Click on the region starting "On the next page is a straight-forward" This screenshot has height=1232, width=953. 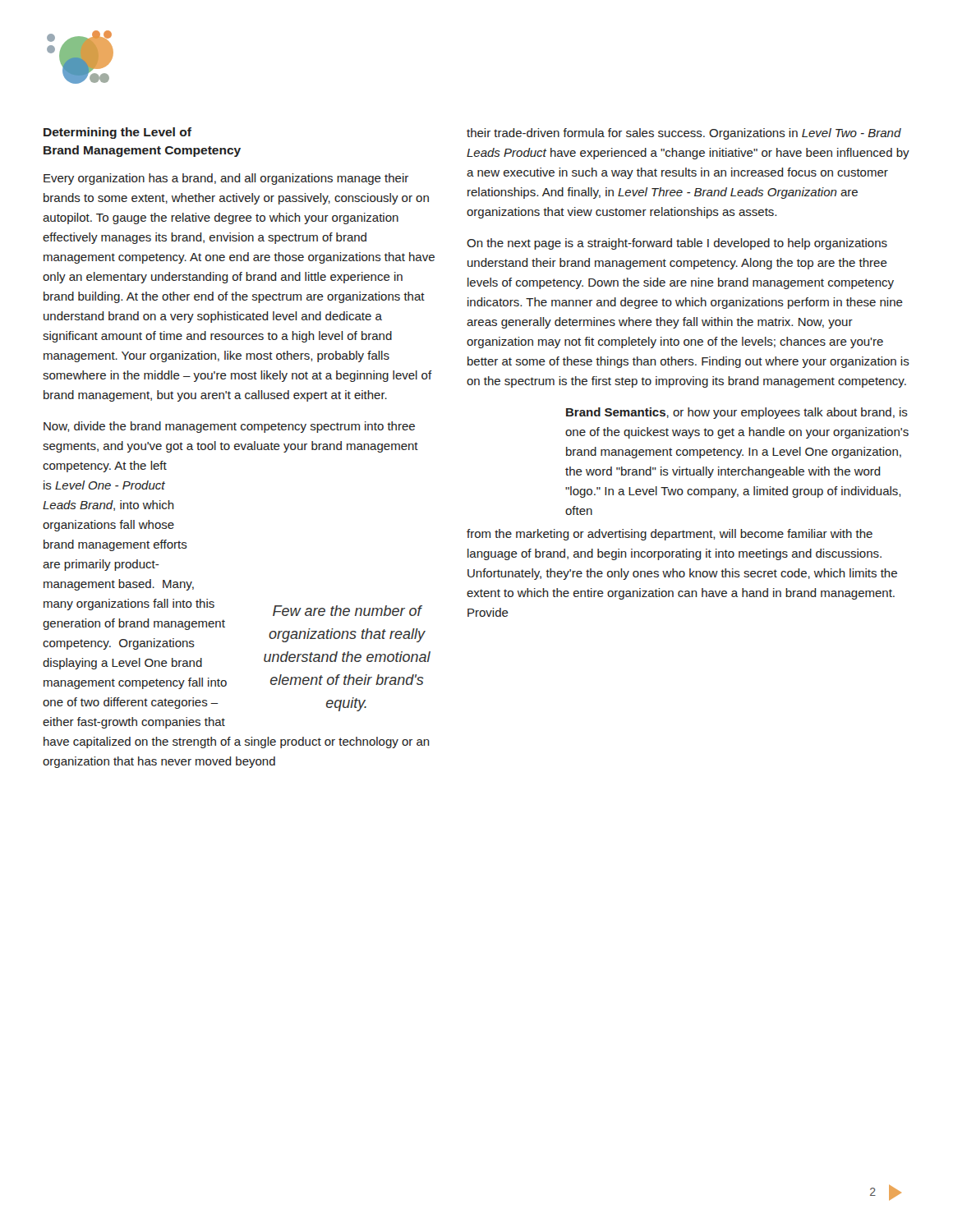(x=688, y=312)
